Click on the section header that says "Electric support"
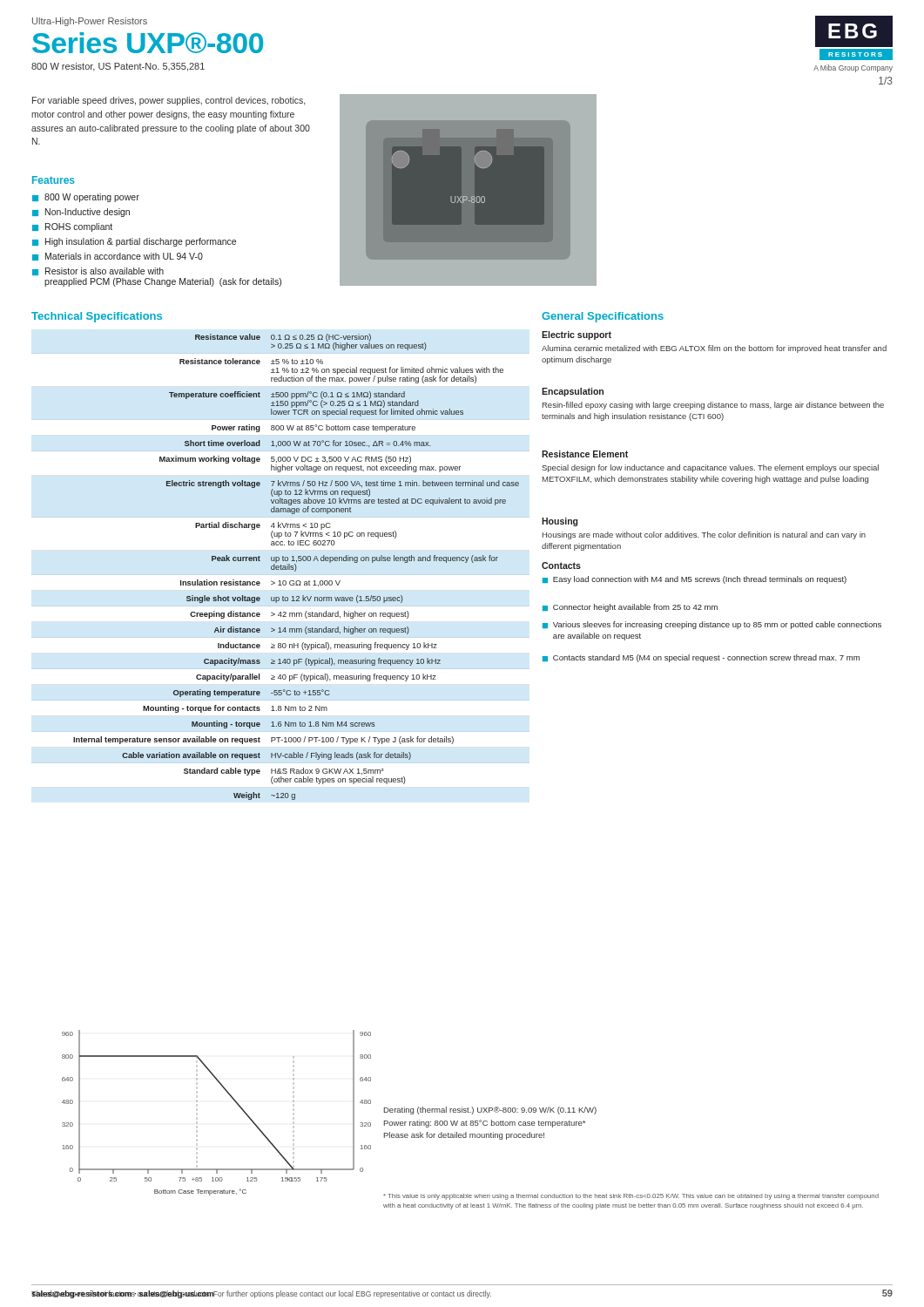 (576, 335)
